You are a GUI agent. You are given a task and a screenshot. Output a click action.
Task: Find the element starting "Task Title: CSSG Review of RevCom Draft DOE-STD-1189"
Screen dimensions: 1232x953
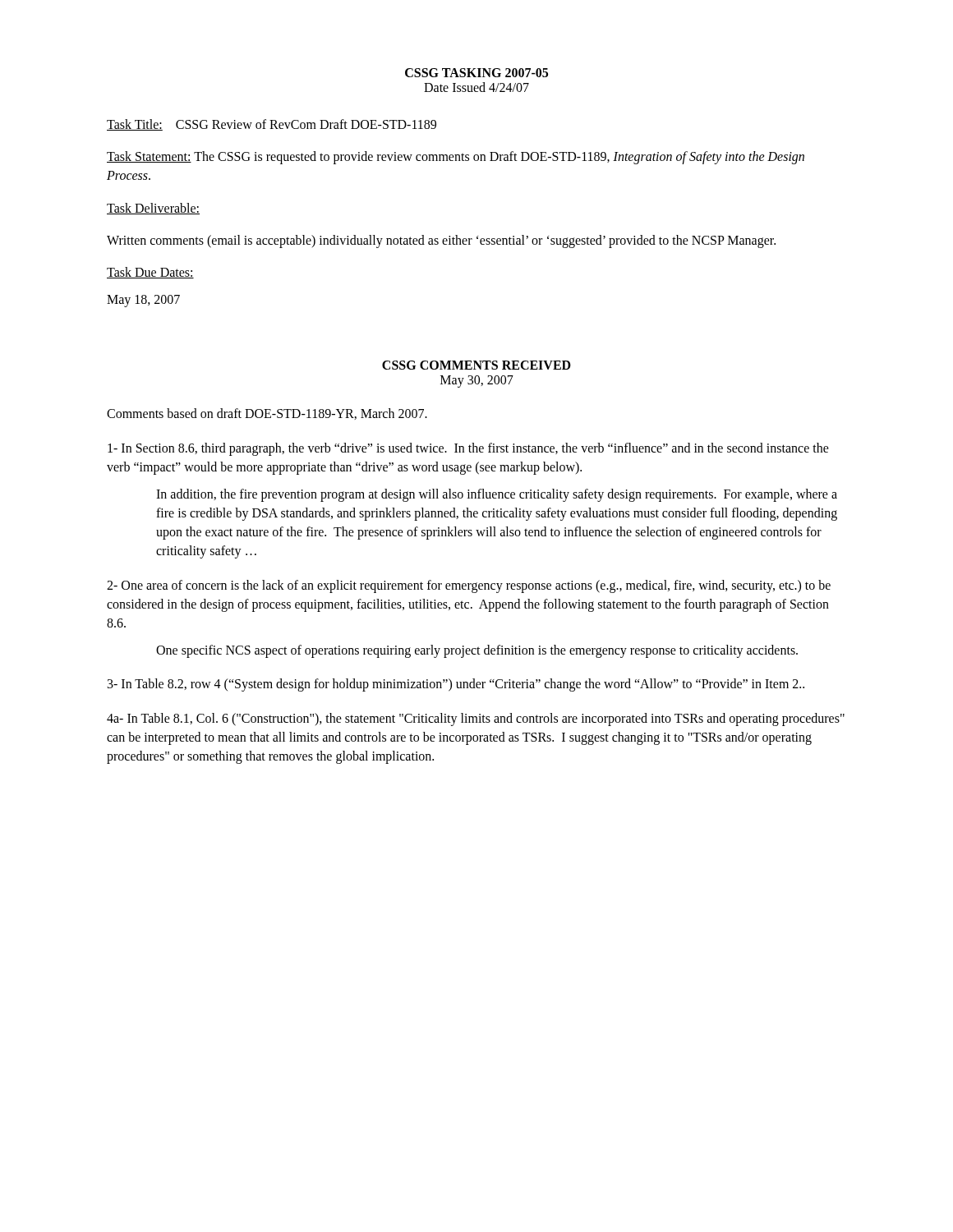(272, 124)
